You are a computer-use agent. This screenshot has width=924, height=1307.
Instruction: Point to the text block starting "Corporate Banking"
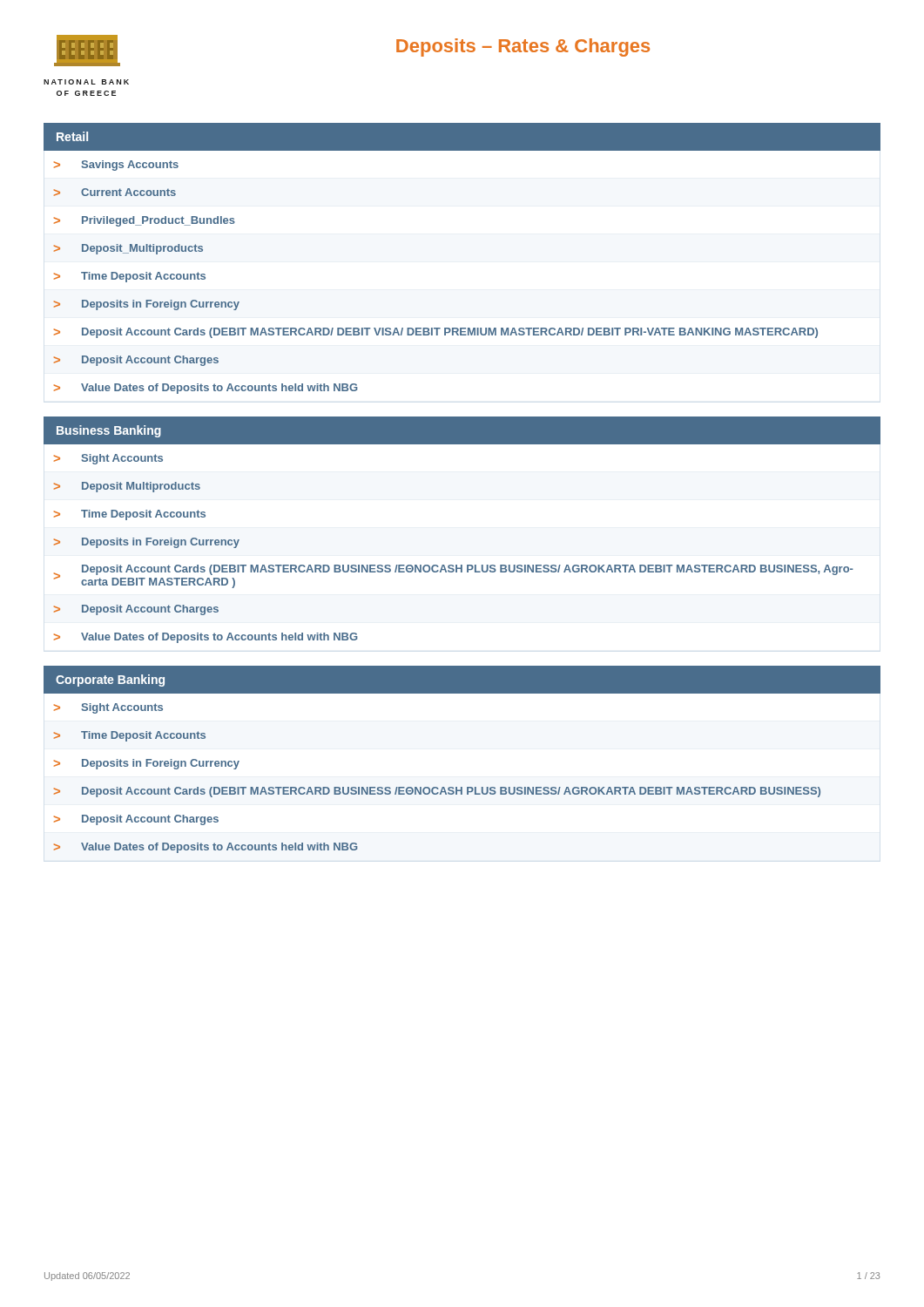111,680
